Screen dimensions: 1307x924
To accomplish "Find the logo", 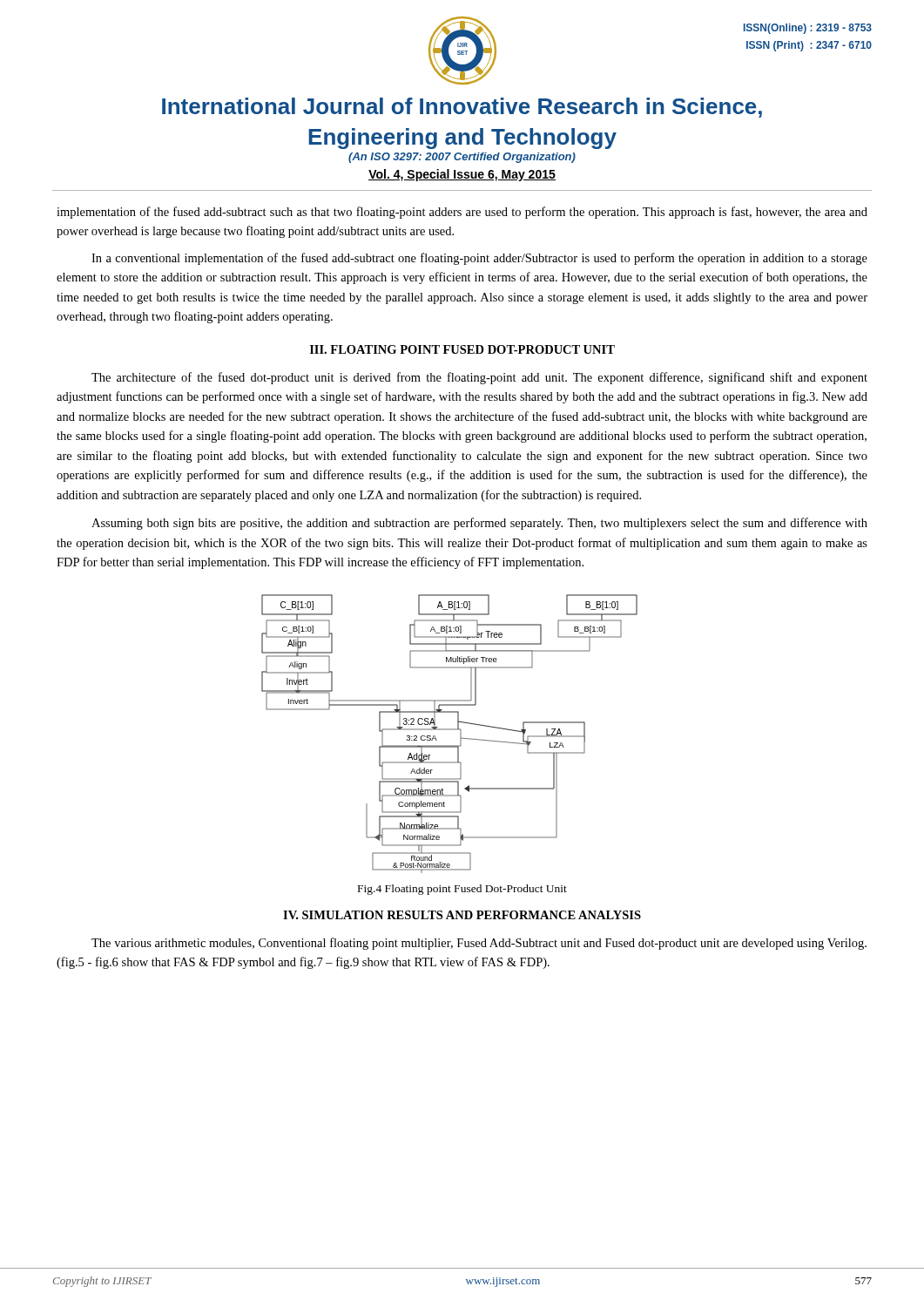I will 462,52.
